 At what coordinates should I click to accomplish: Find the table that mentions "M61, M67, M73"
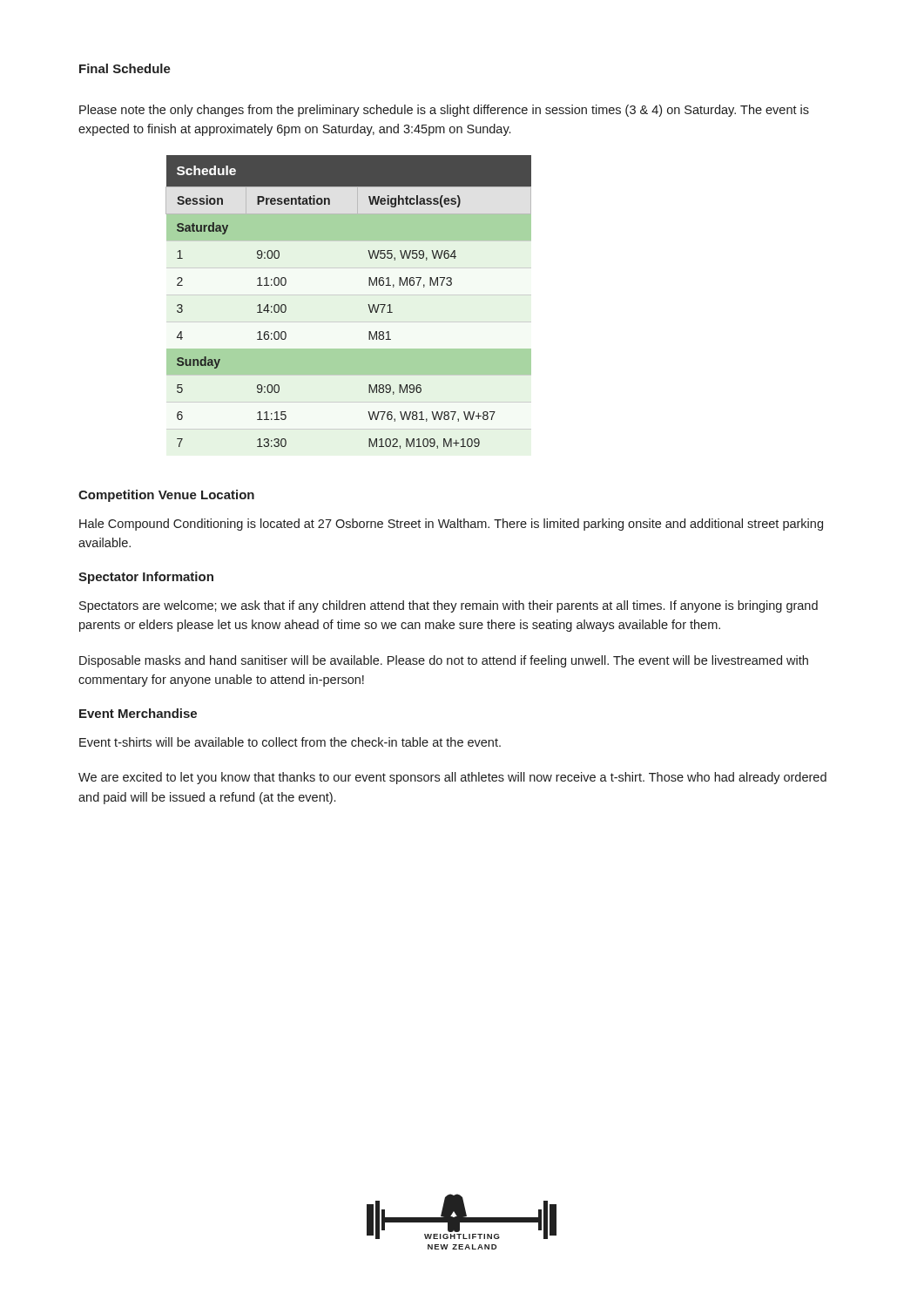click(506, 305)
